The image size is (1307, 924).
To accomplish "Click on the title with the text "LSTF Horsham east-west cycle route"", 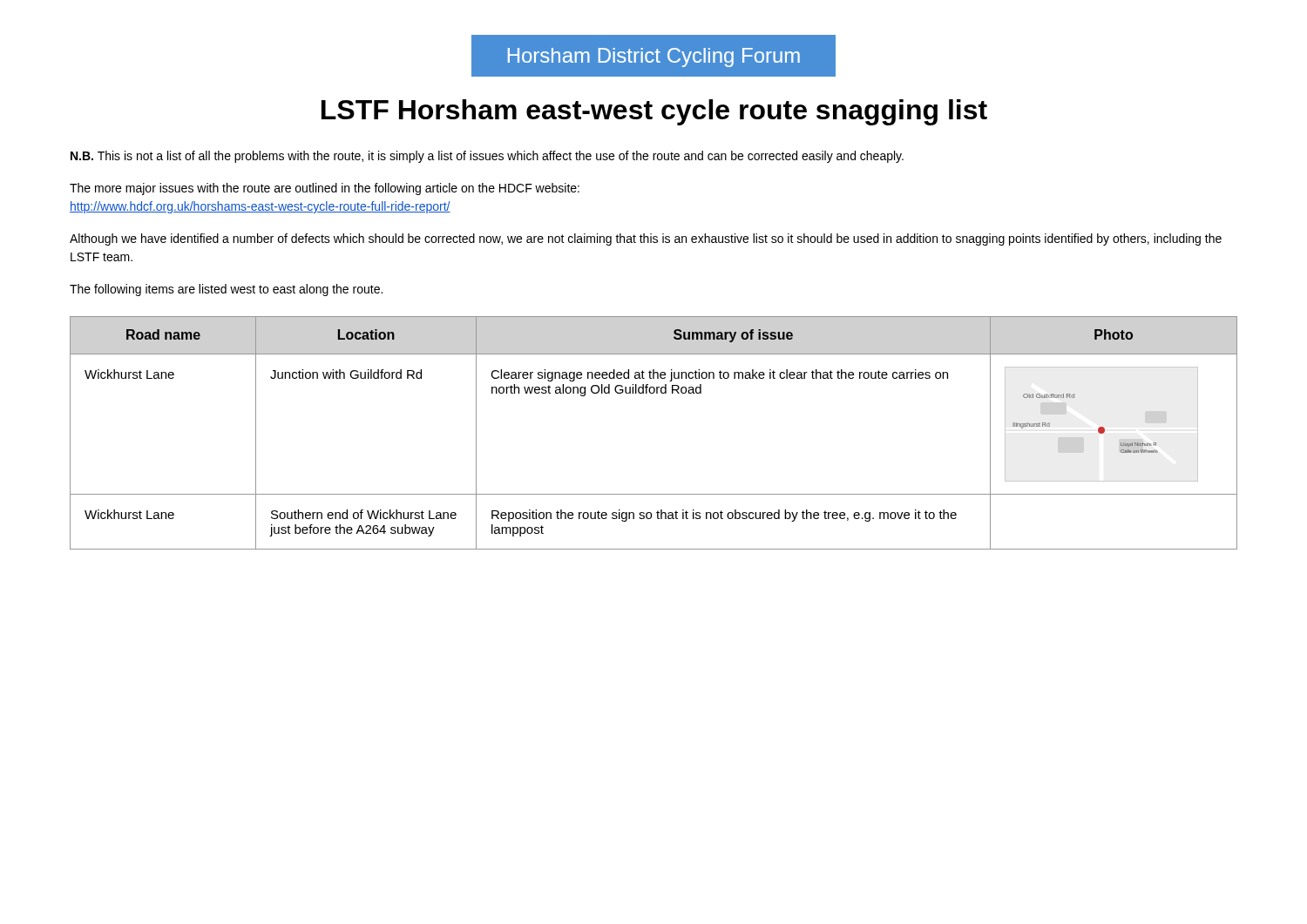I will [x=654, y=110].
